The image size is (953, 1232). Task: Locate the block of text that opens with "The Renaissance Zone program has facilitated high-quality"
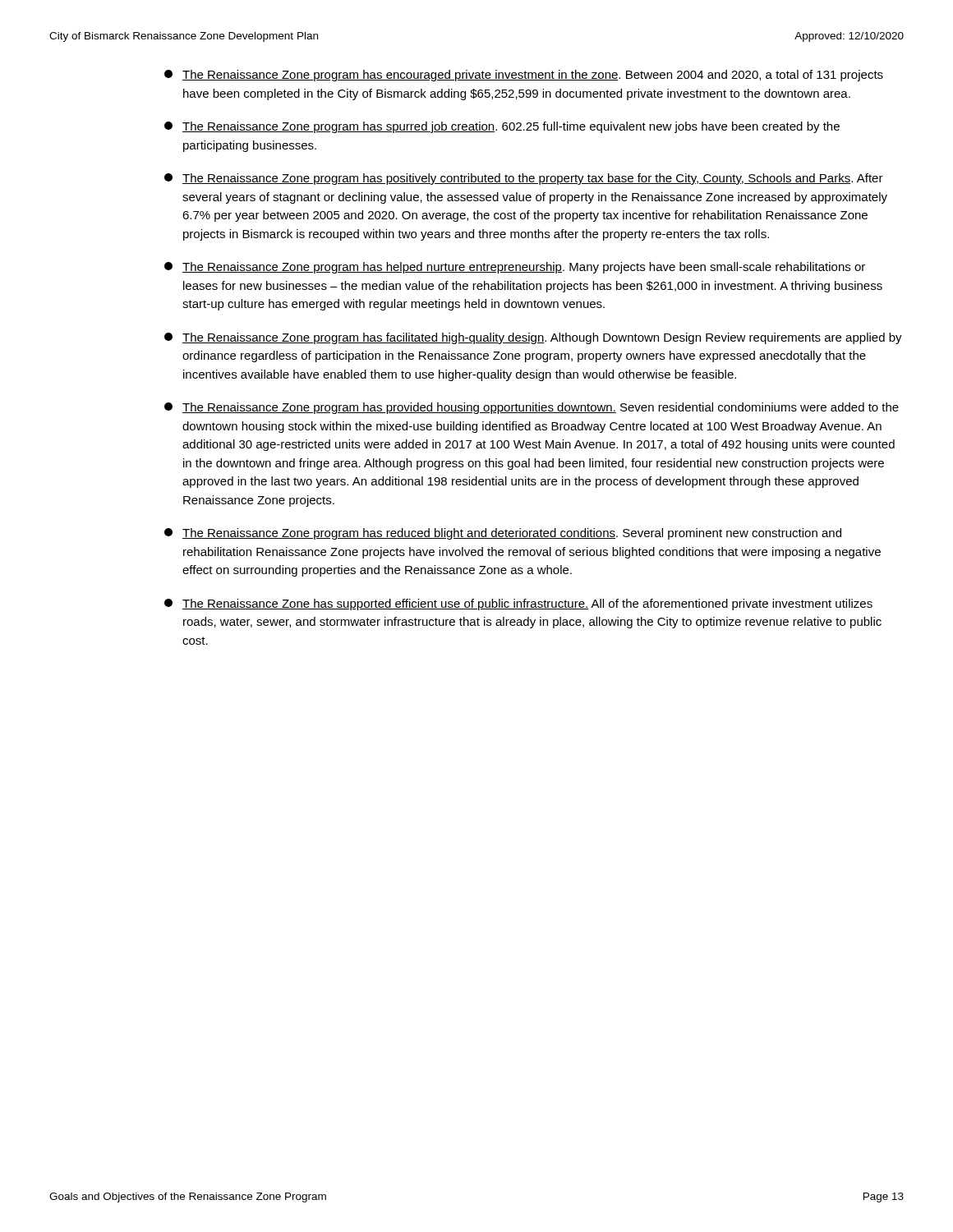534,356
